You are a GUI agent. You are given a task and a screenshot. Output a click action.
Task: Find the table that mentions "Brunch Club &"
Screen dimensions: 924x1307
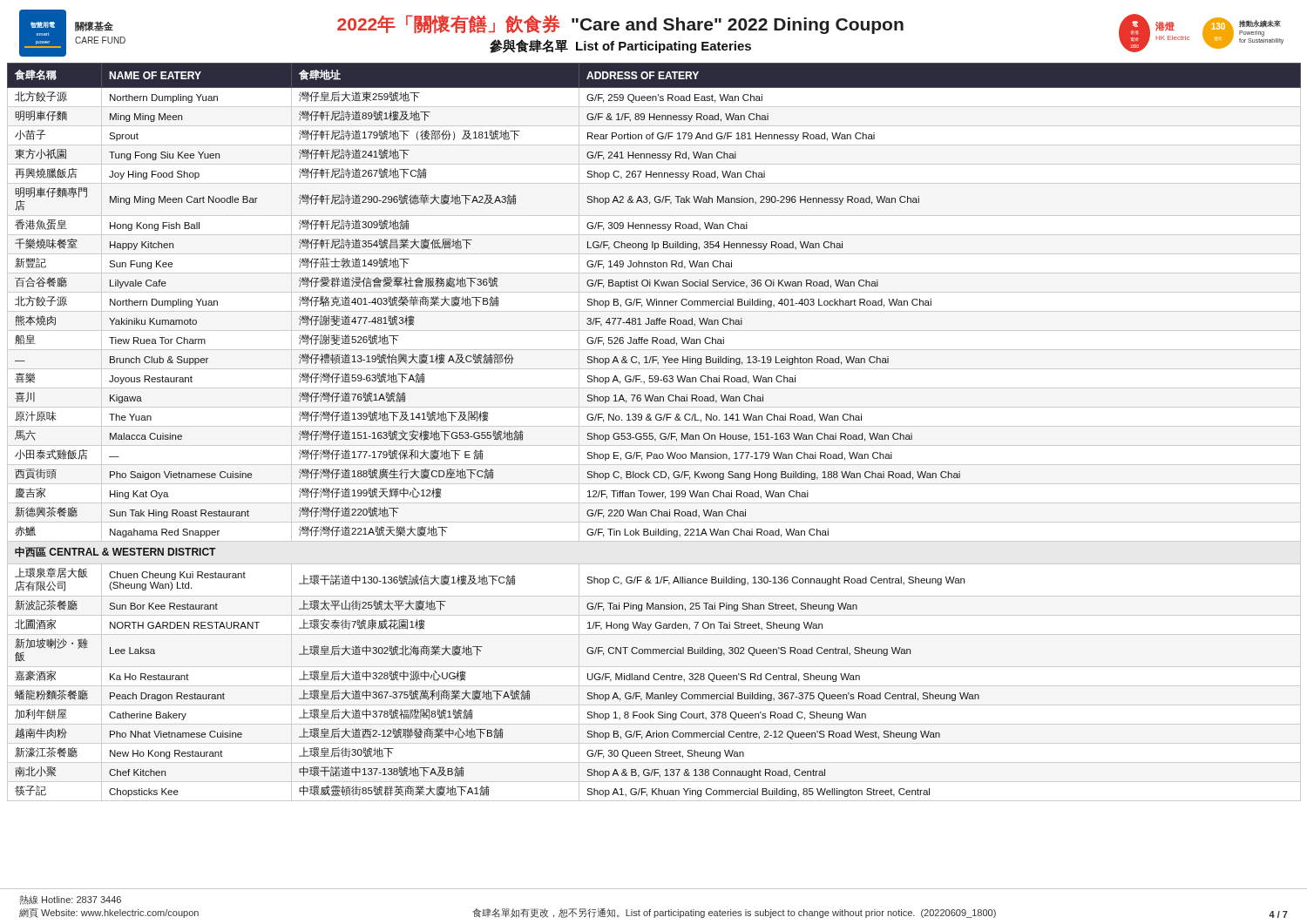click(x=654, y=432)
